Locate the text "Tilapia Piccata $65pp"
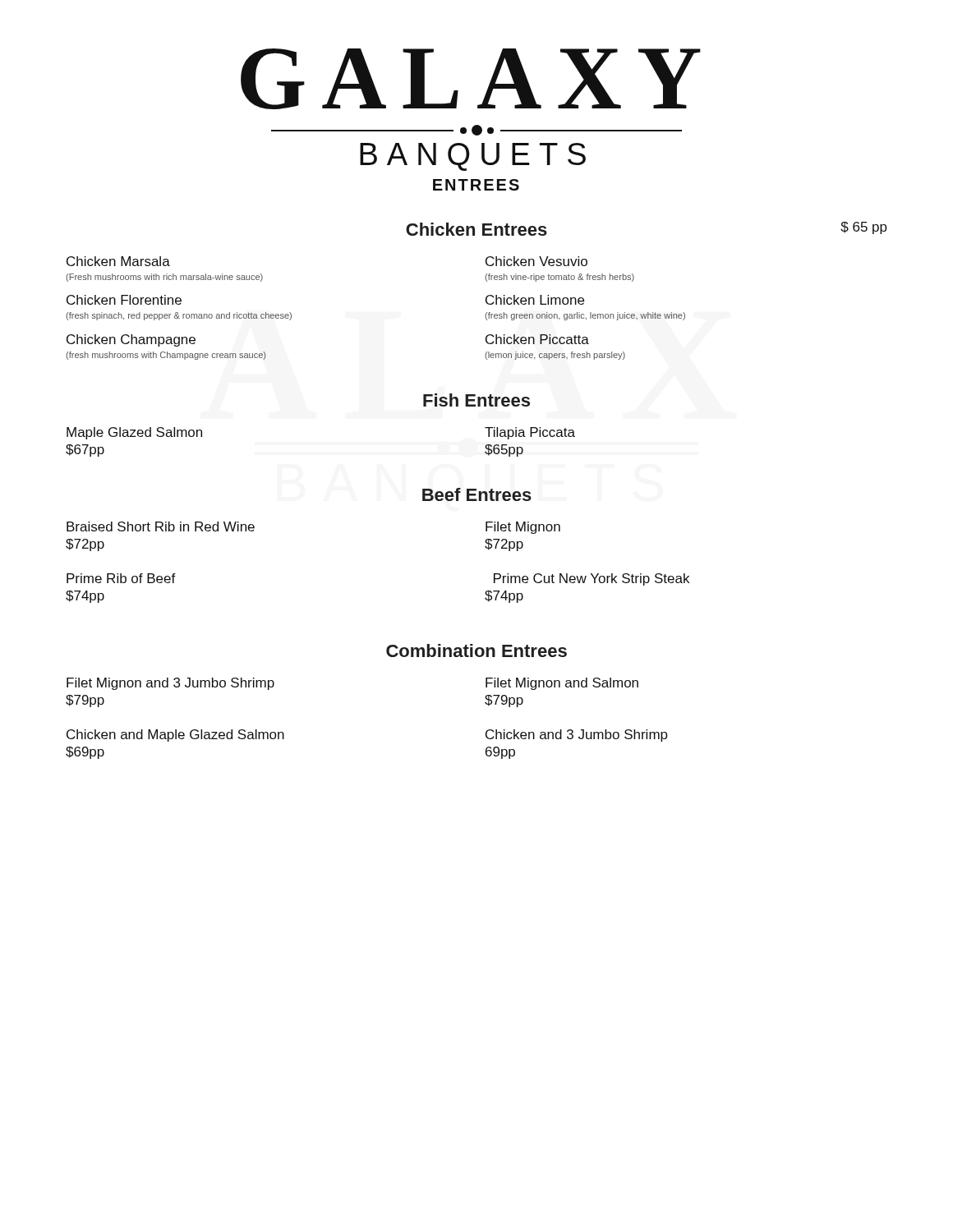Viewport: 953px width, 1232px height. pos(530,433)
